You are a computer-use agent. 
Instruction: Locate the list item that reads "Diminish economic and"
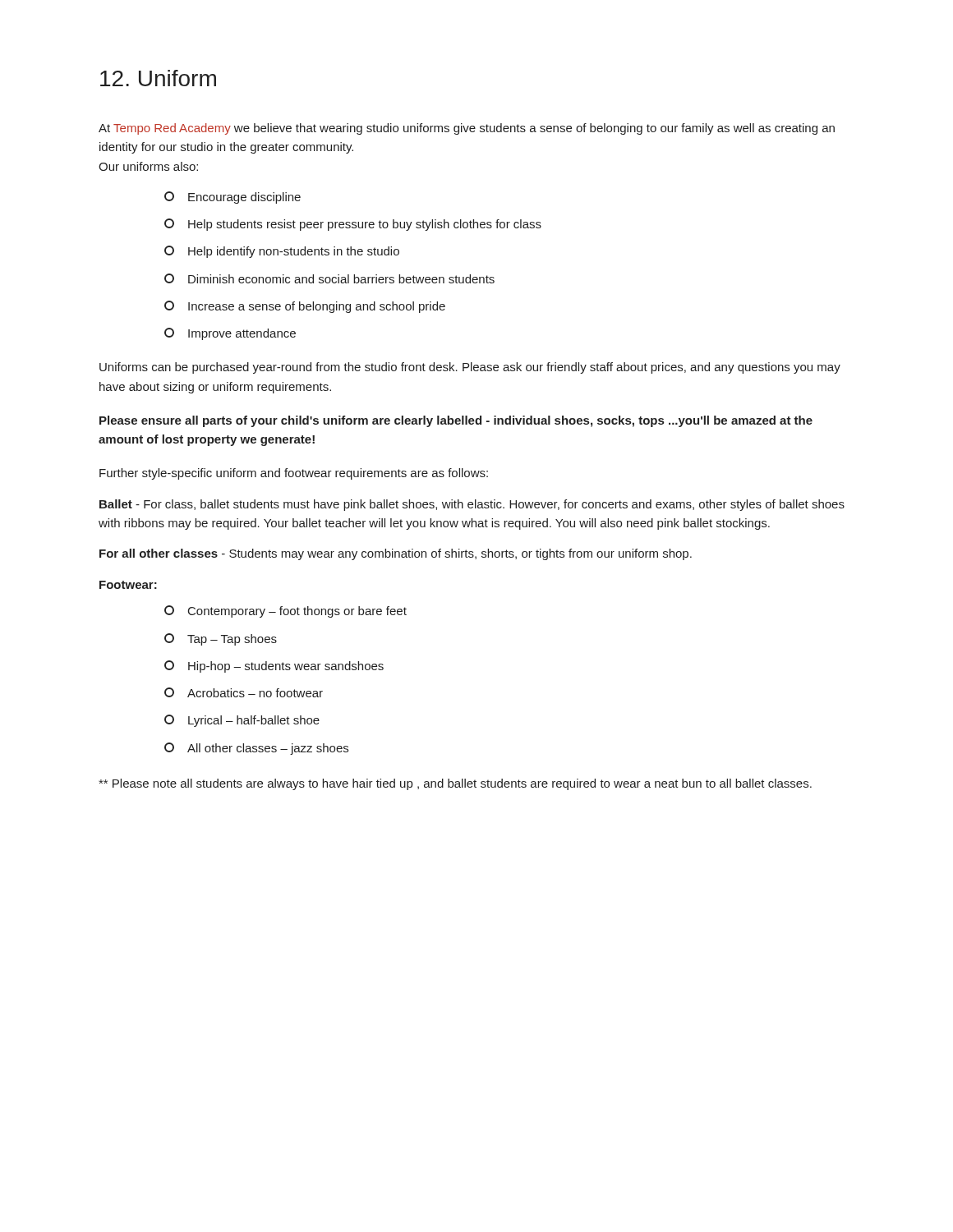tap(330, 278)
